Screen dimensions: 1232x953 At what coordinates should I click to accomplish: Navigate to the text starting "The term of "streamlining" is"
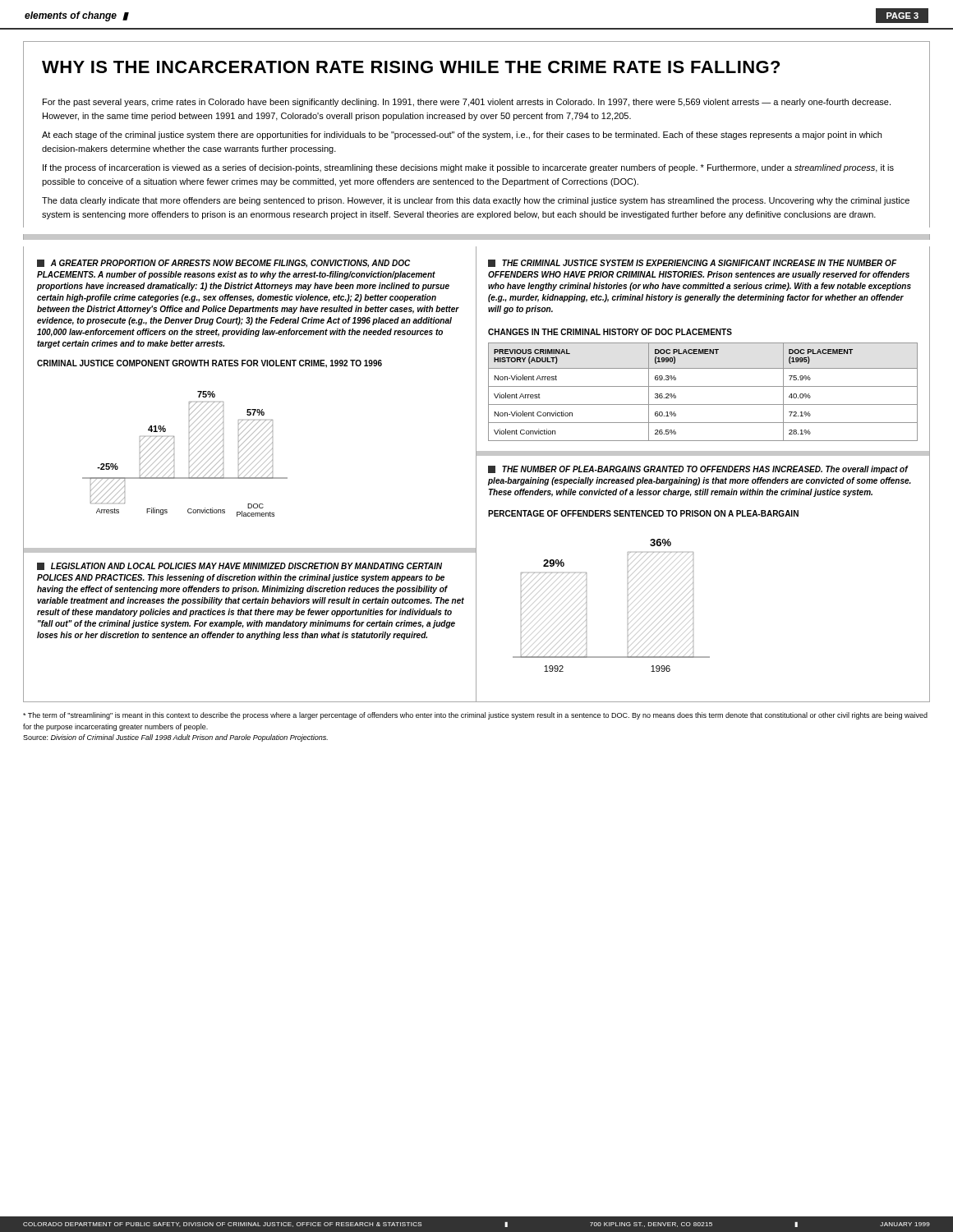point(475,727)
